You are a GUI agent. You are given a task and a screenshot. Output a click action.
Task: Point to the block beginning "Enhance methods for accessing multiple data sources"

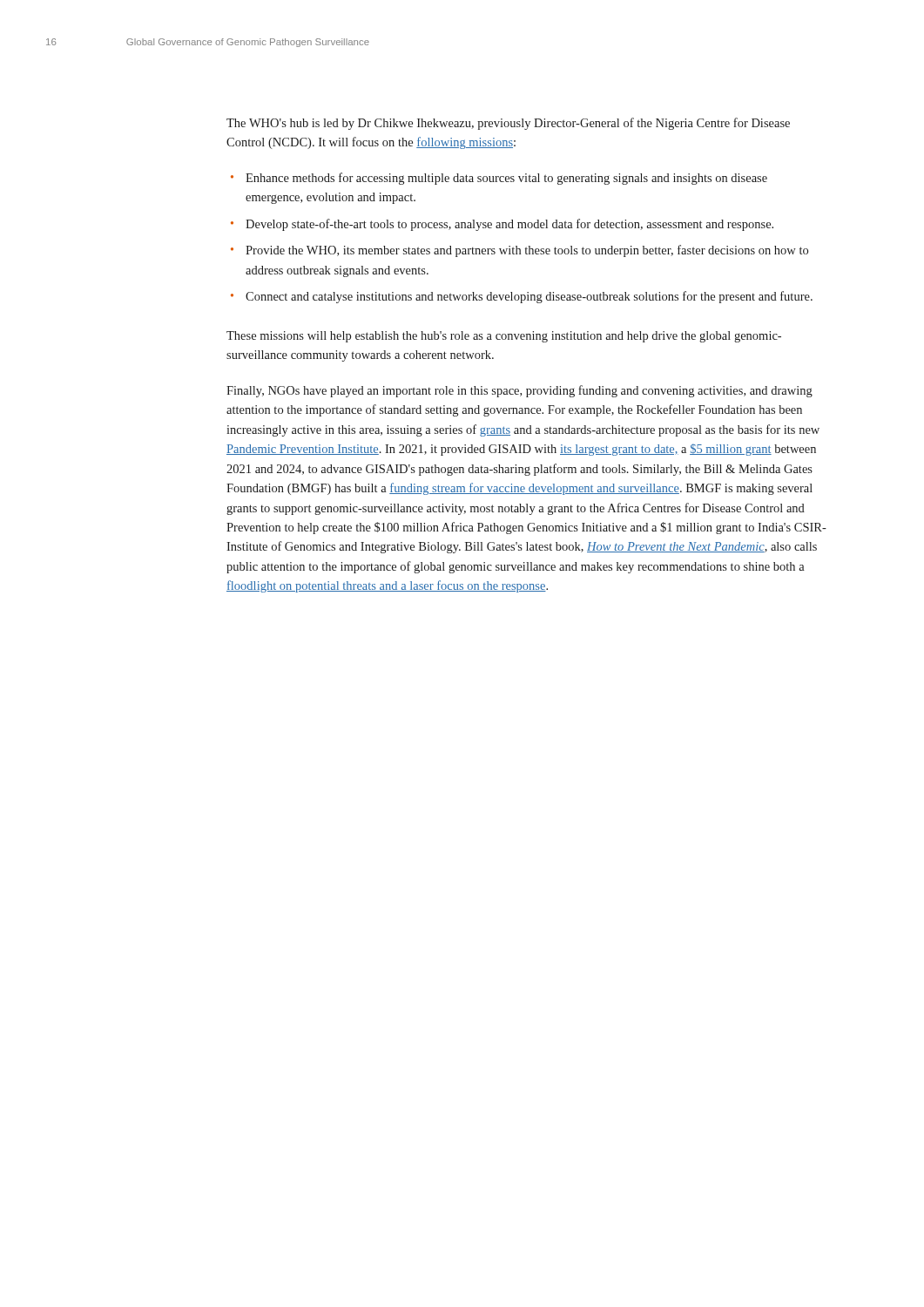click(x=506, y=187)
